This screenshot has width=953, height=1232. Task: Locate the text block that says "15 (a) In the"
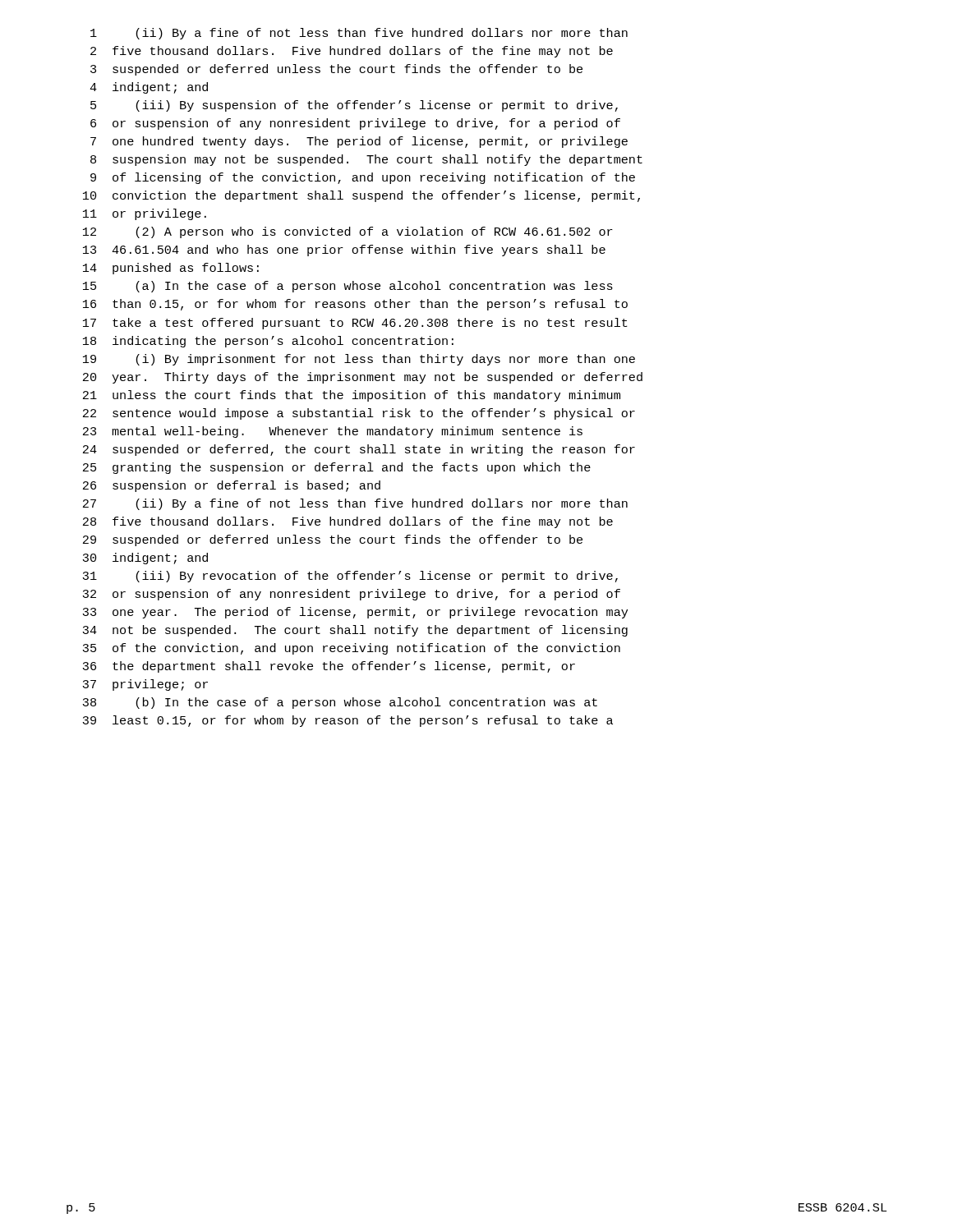[x=476, y=314]
